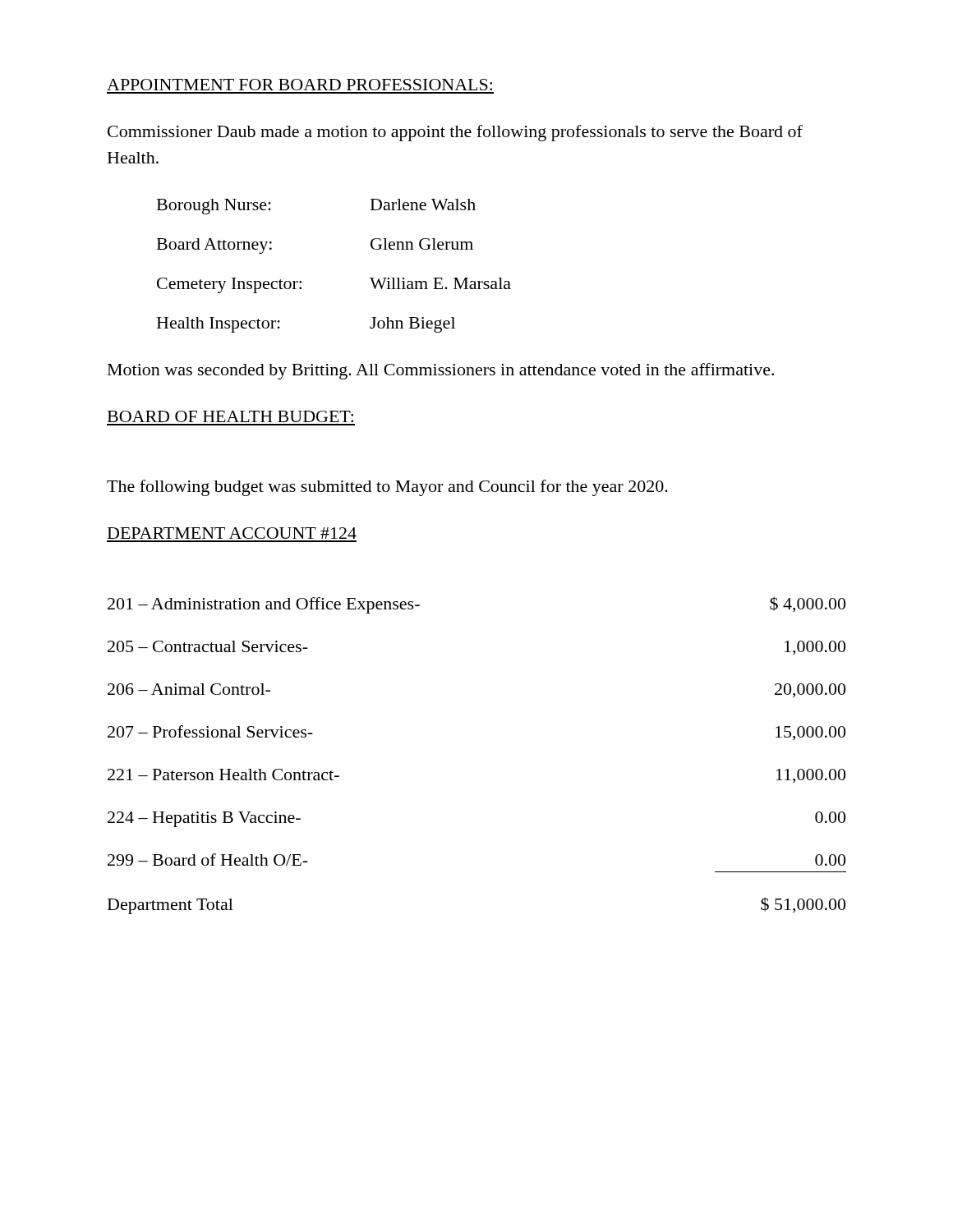The height and width of the screenshot is (1232, 953).
Task: Find "206 – Animal Control- 20,000.00" on this page
Action: coord(199,690)
